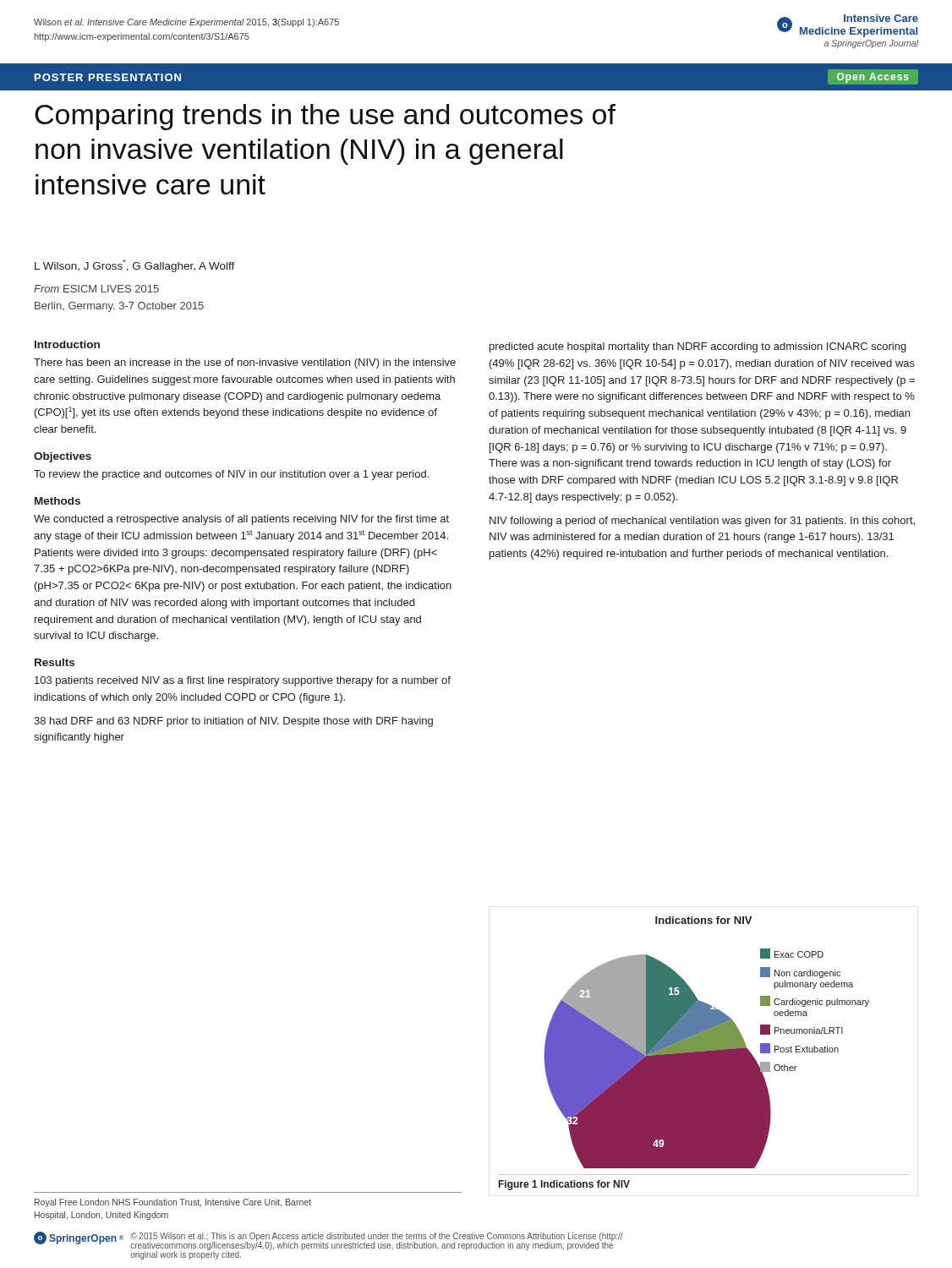Screen dimensions: 1268x952
Task: Find the section header on this page that starts "POSTER PRESENTATION Open"
Action: point(109,77)
